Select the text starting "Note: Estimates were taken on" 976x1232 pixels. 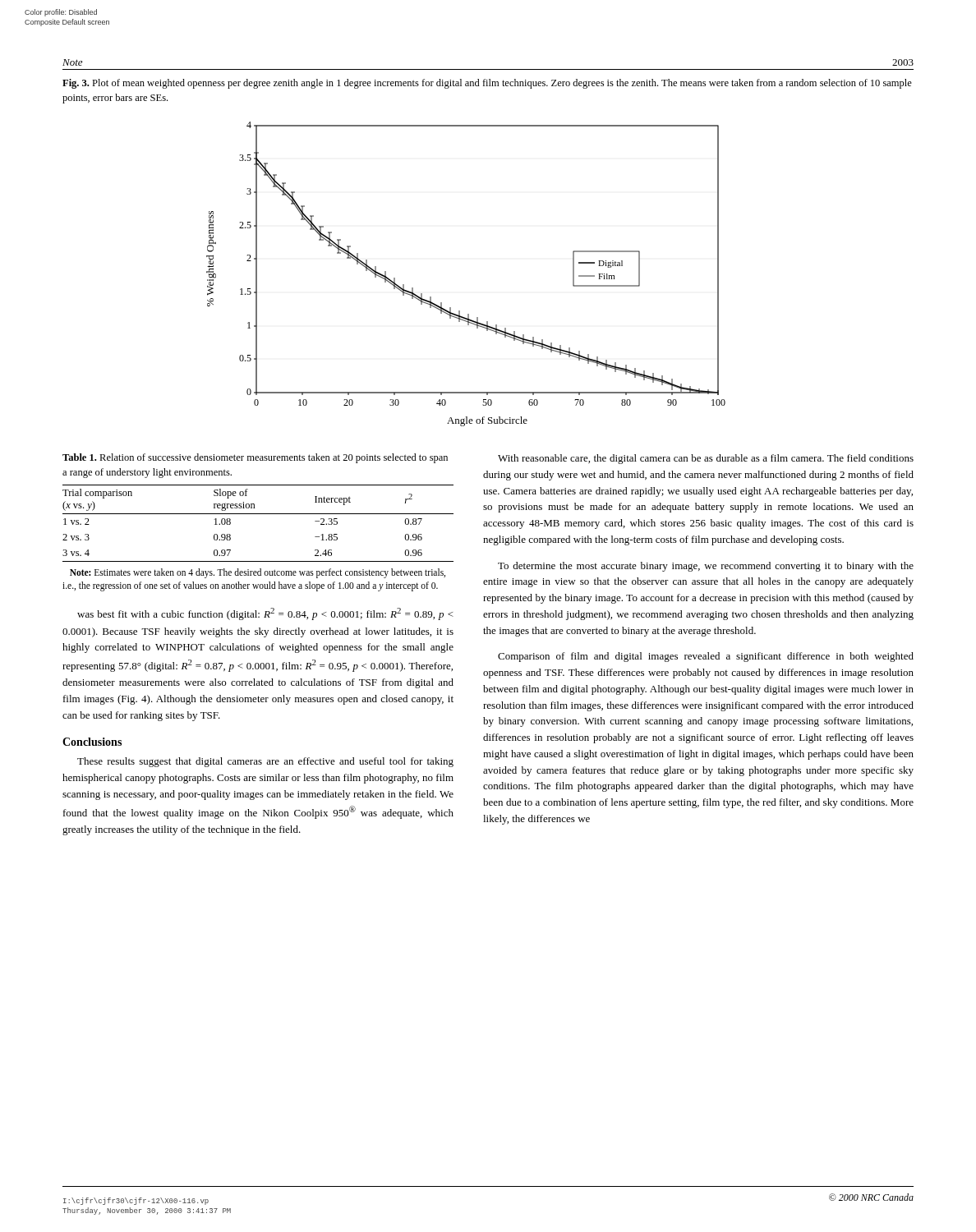coord(254,579)
